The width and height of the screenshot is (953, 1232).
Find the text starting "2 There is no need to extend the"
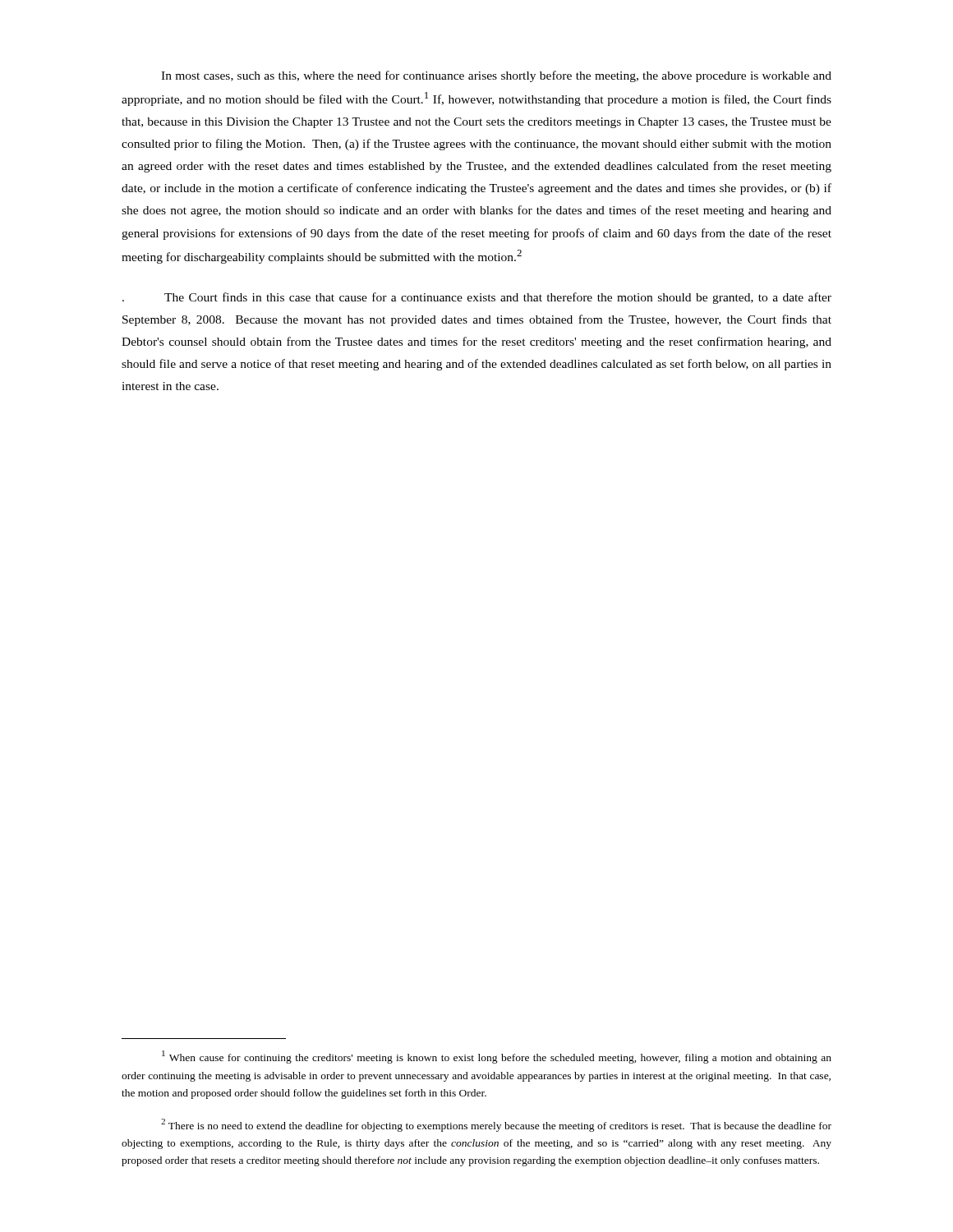tap(476, 1142)
